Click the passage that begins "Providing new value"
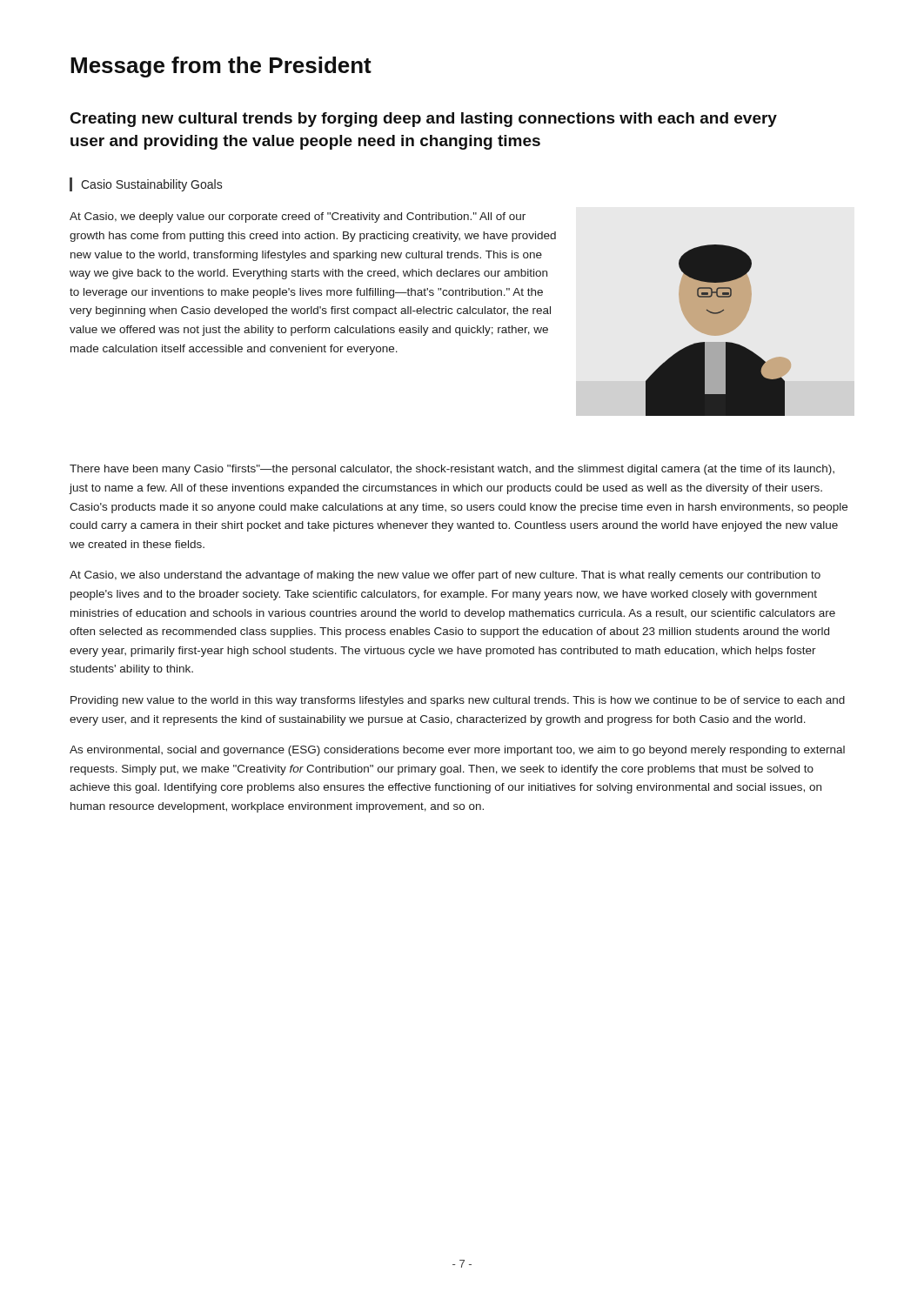924x1305 pixels. click(x=462, y=710)
